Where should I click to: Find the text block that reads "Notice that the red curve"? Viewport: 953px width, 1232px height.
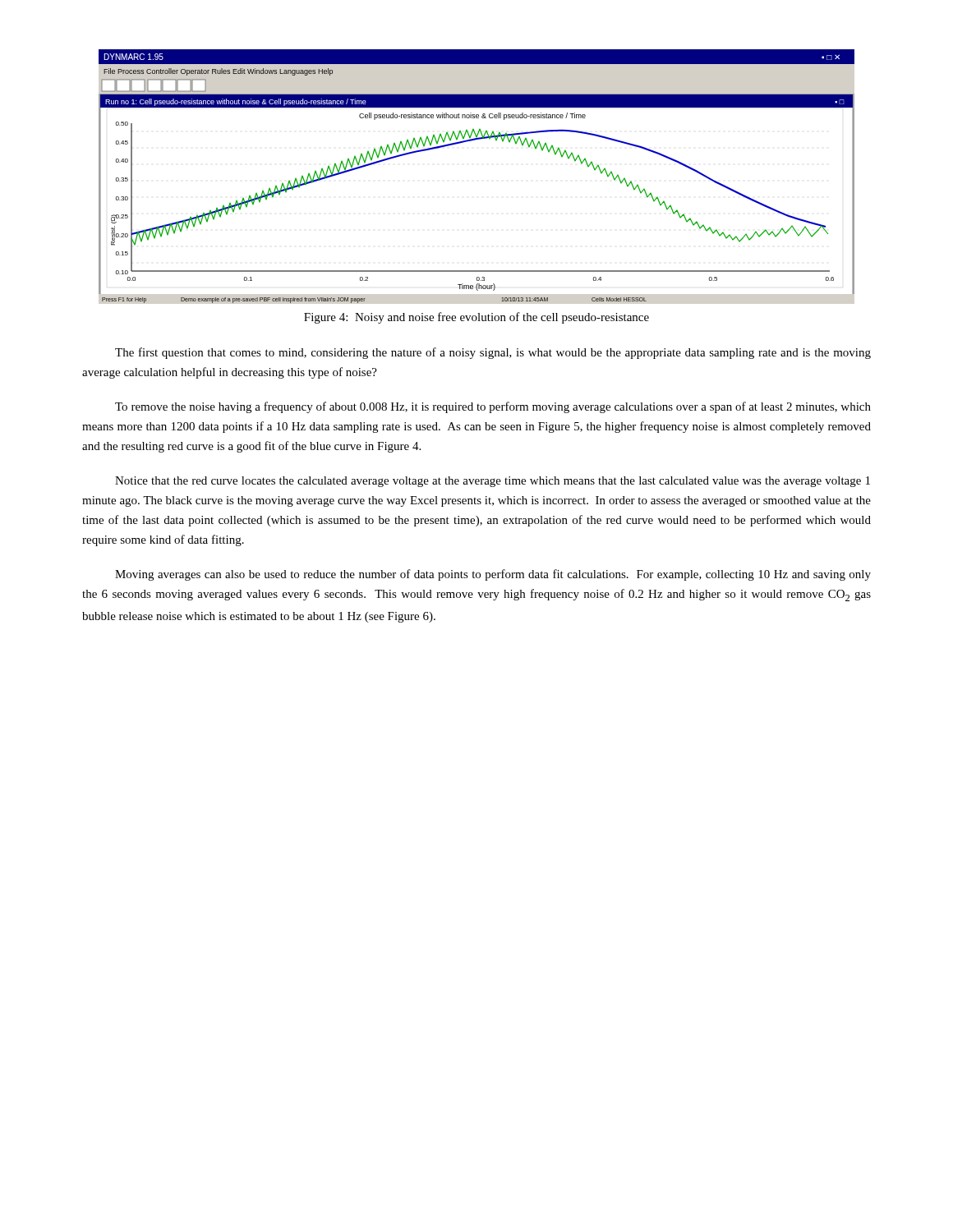[476, 510]
